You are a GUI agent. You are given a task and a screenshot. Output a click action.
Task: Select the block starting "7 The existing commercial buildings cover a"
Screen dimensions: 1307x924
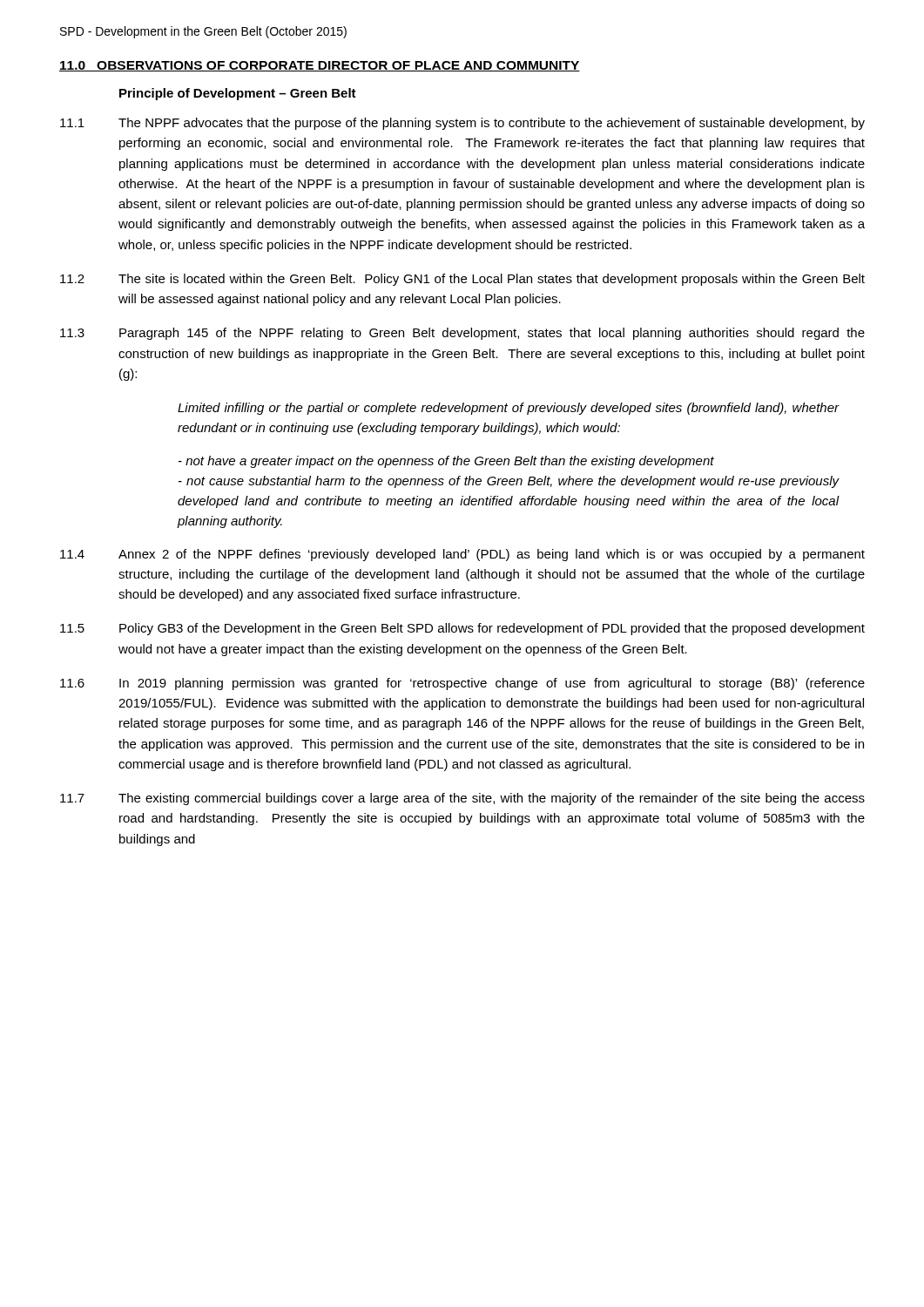(462, 818)
